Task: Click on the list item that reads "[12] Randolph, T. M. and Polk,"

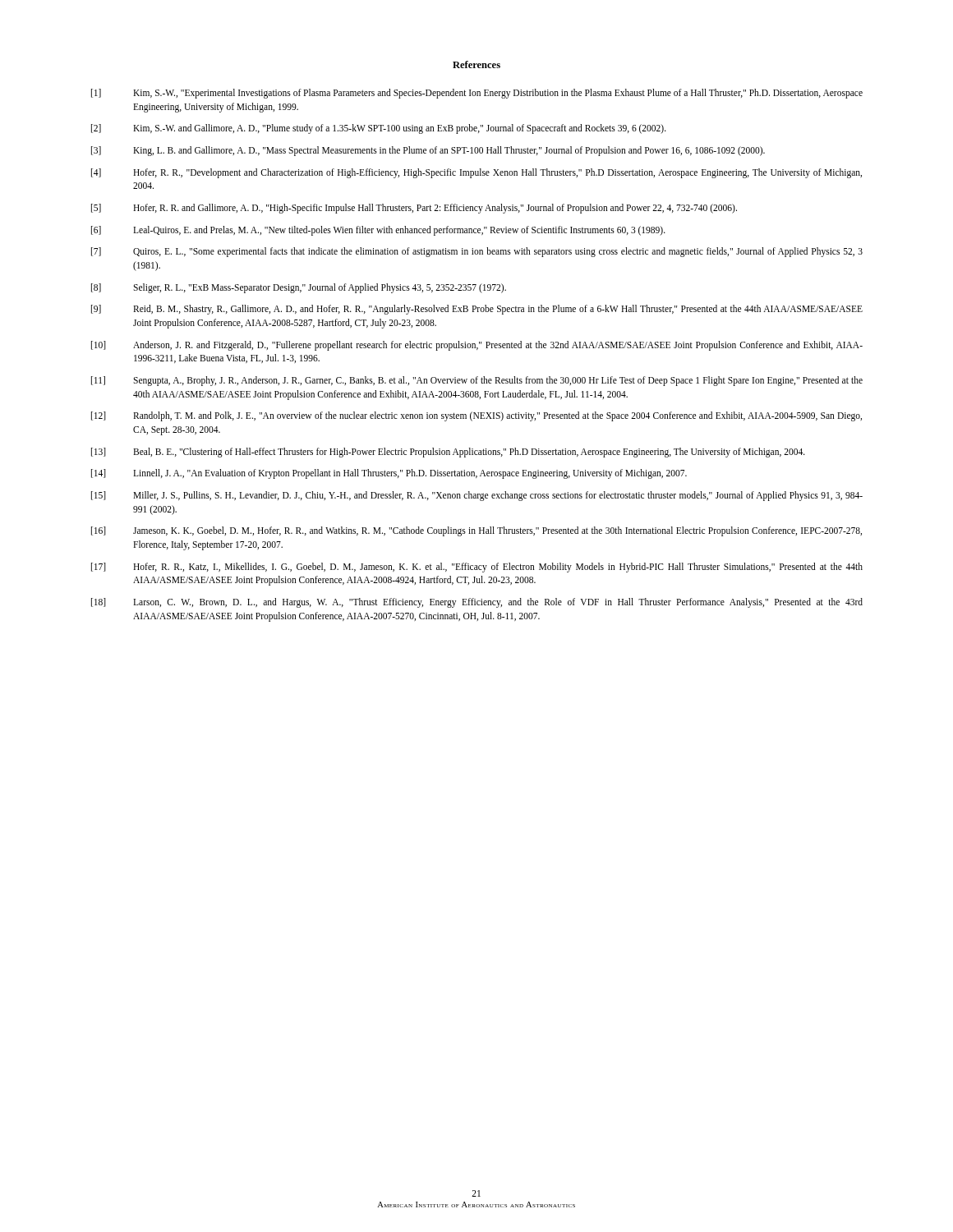Action: 476,423
